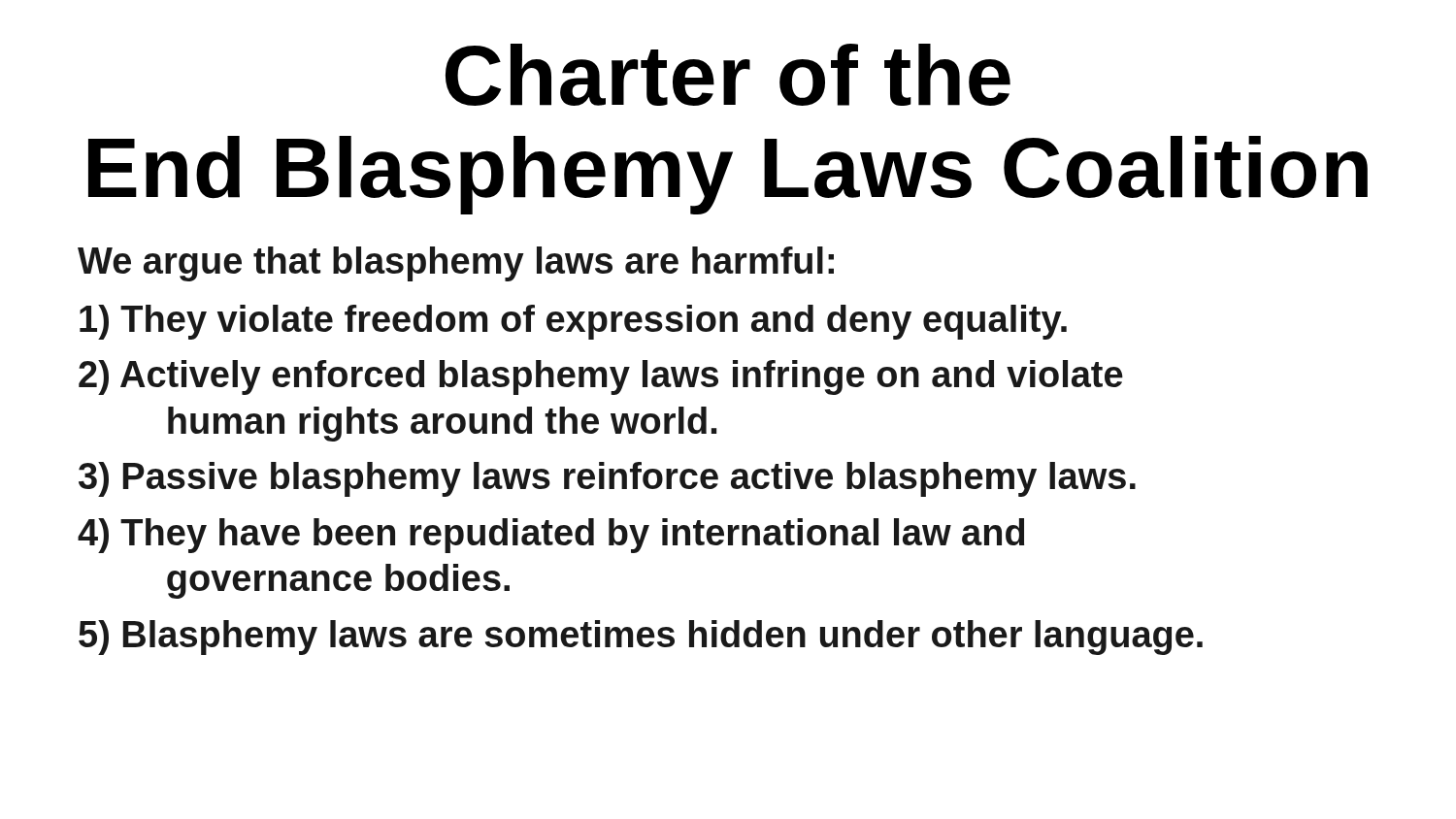Select the title that reads "Charter of theEnd Blasphemy Laws"
Viewport: 1456px width, 819px height.
click(728, 121)
